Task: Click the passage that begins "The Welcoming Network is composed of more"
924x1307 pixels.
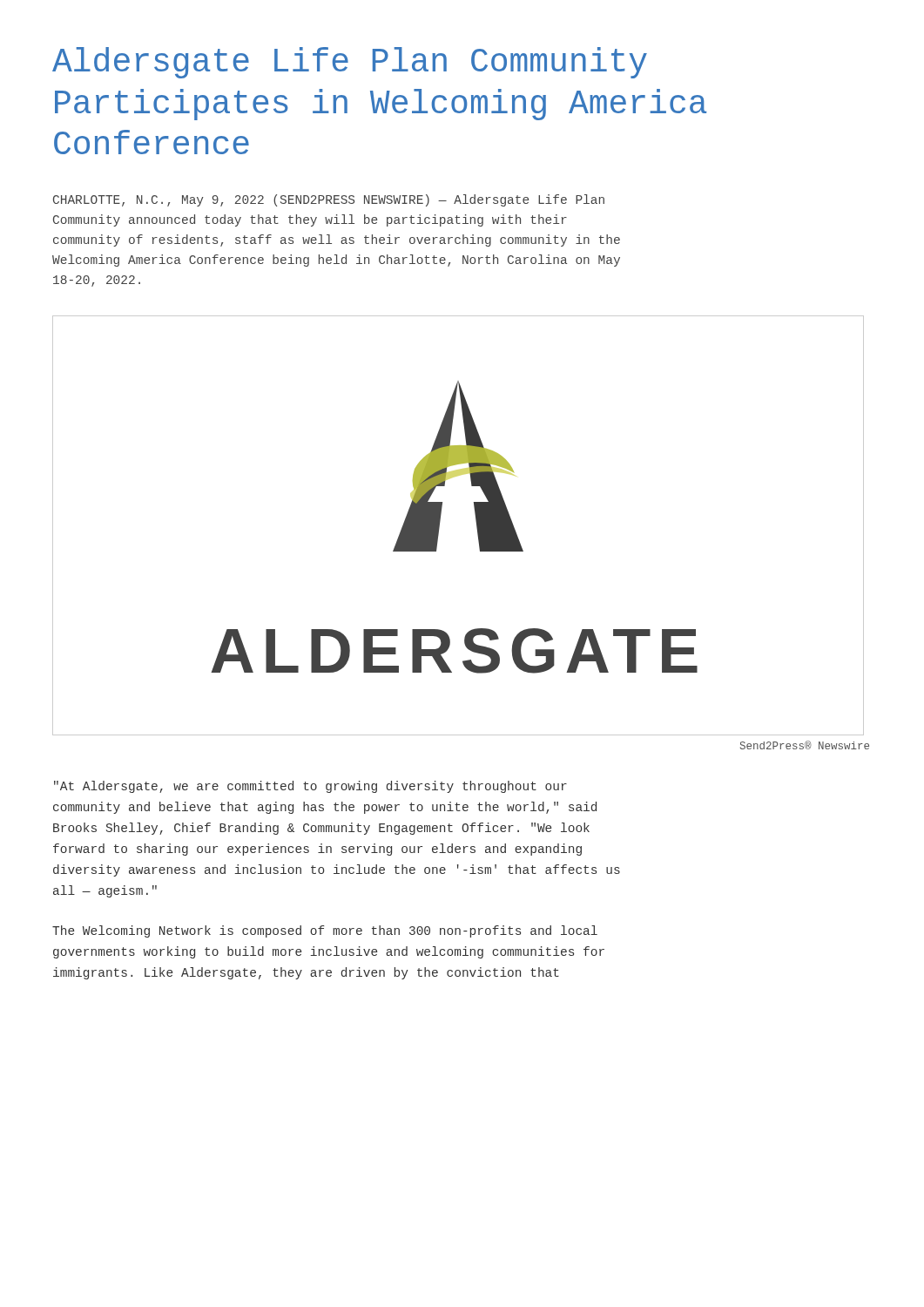Action: click(x=329, y=952)
